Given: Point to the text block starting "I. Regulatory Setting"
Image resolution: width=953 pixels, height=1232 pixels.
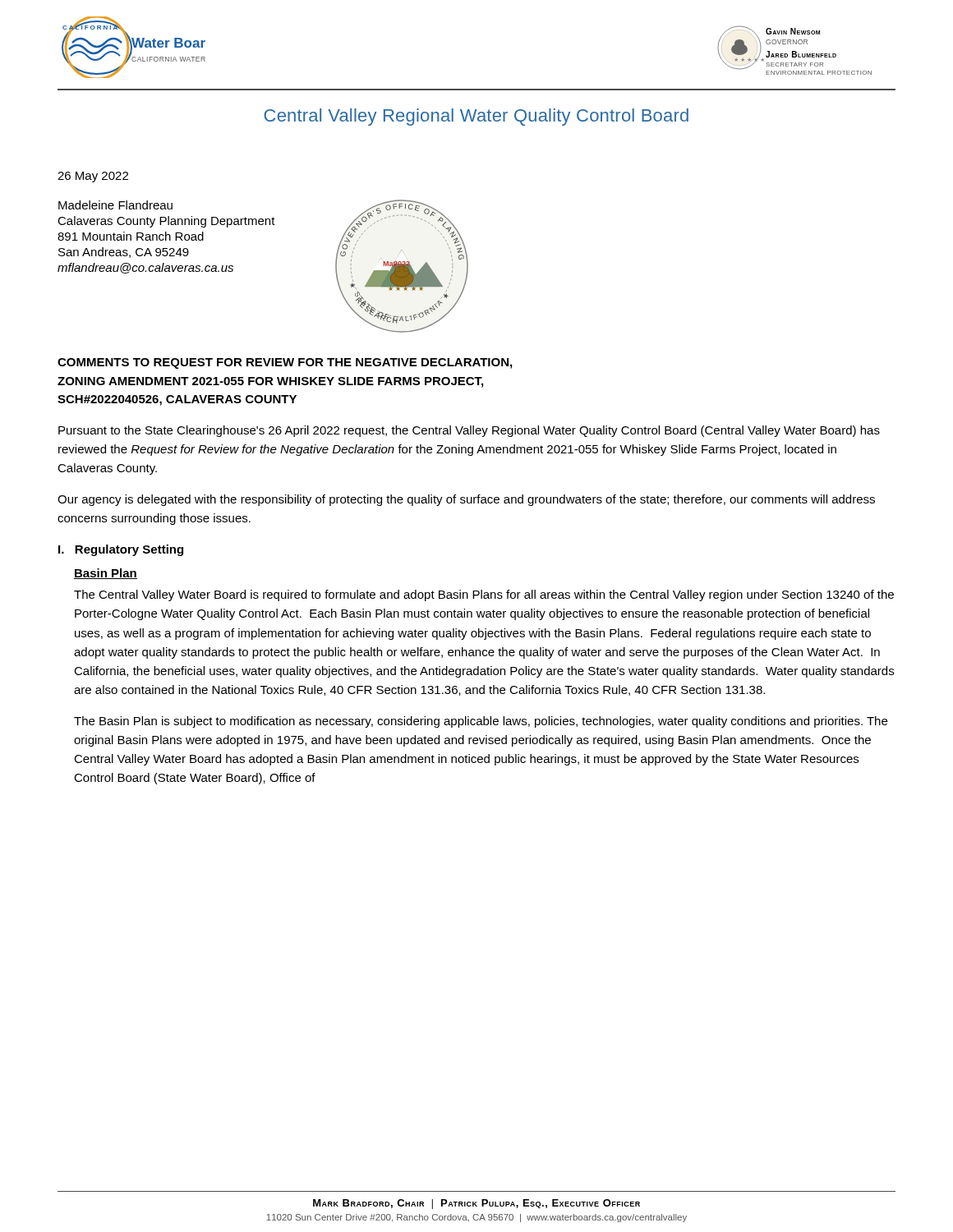Looking at the screenshot, I should point(121,549).
